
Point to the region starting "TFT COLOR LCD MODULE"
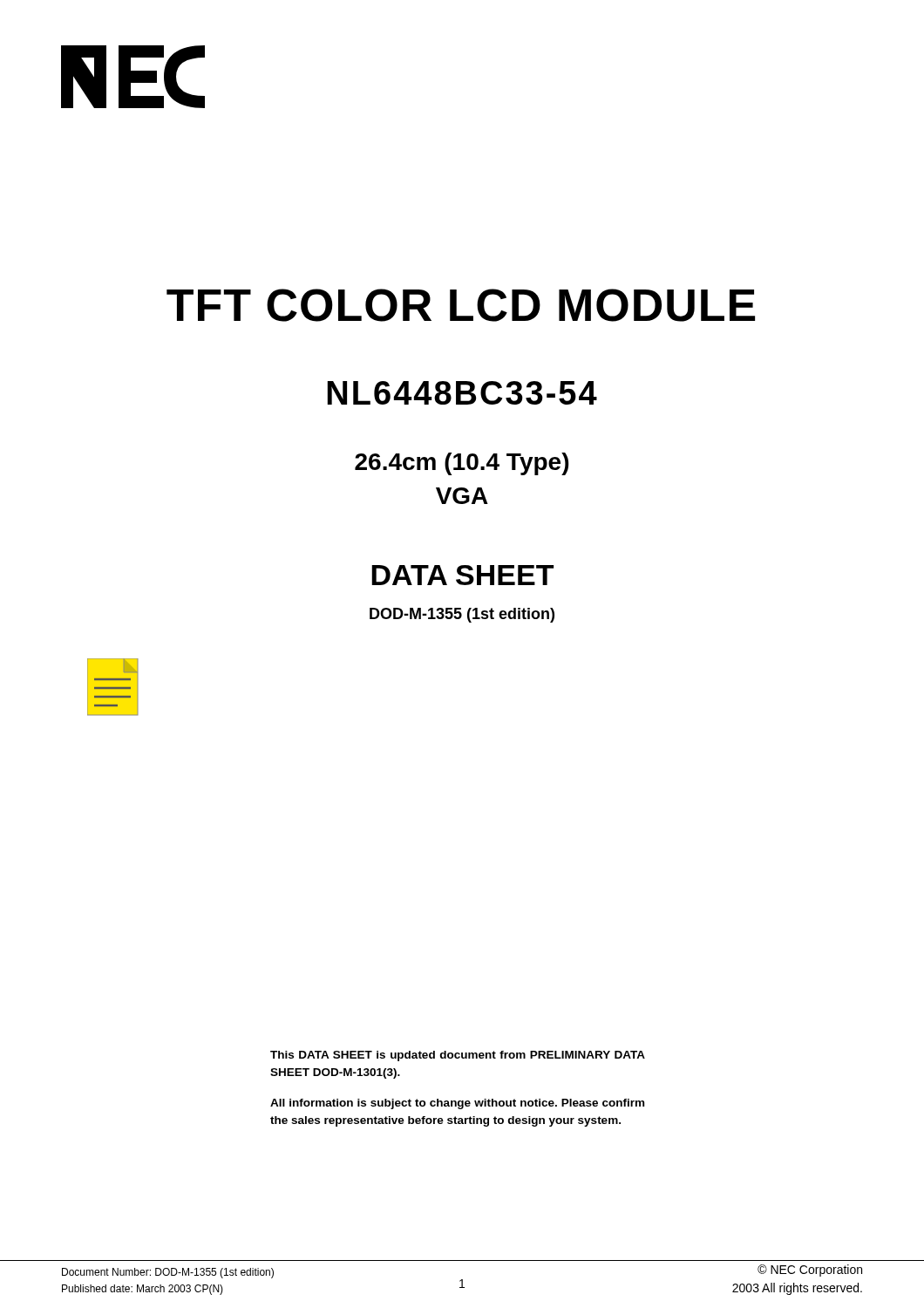click(x=462, y=305)
